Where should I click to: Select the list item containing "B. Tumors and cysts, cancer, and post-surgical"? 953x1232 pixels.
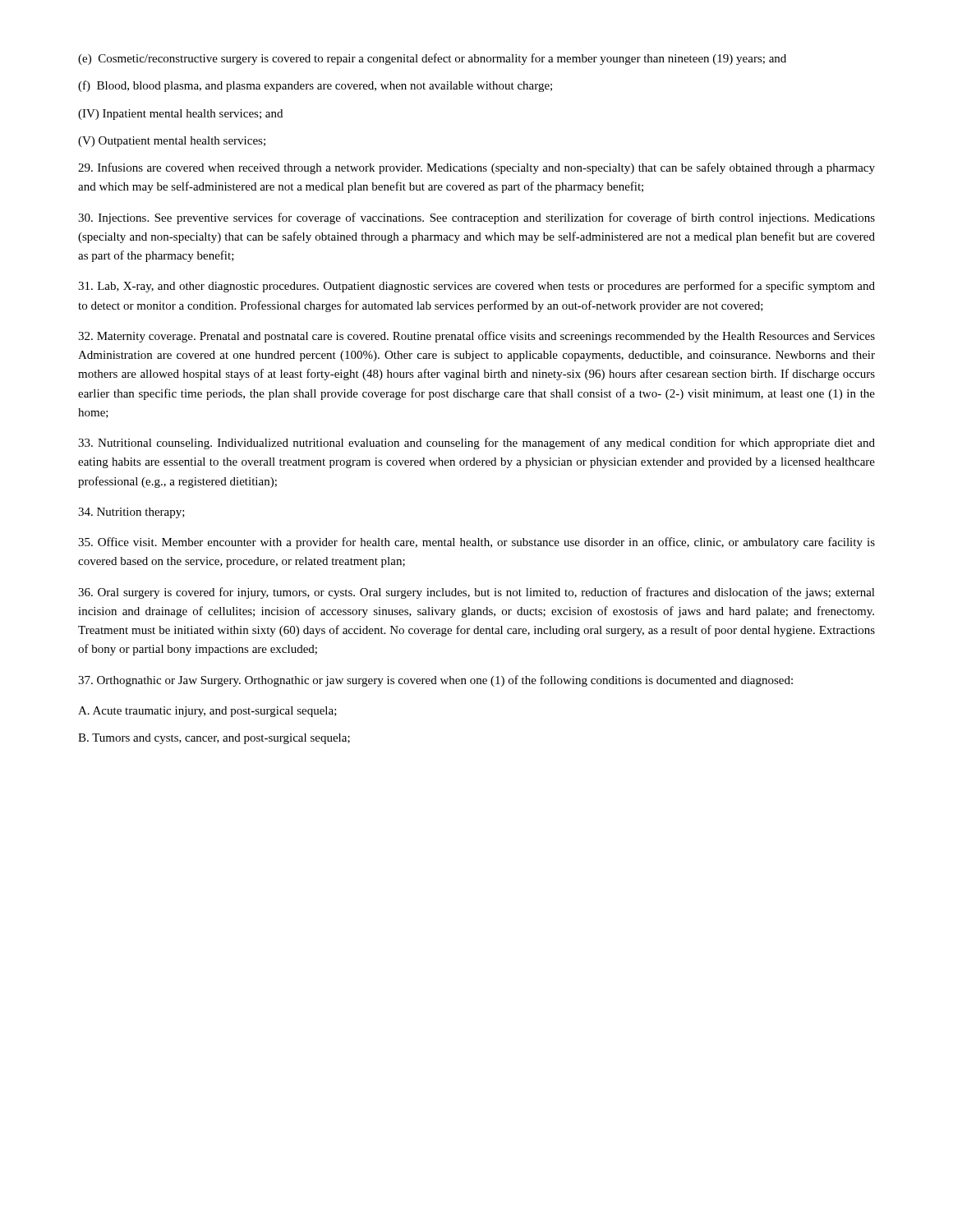(x=214, y=738)
